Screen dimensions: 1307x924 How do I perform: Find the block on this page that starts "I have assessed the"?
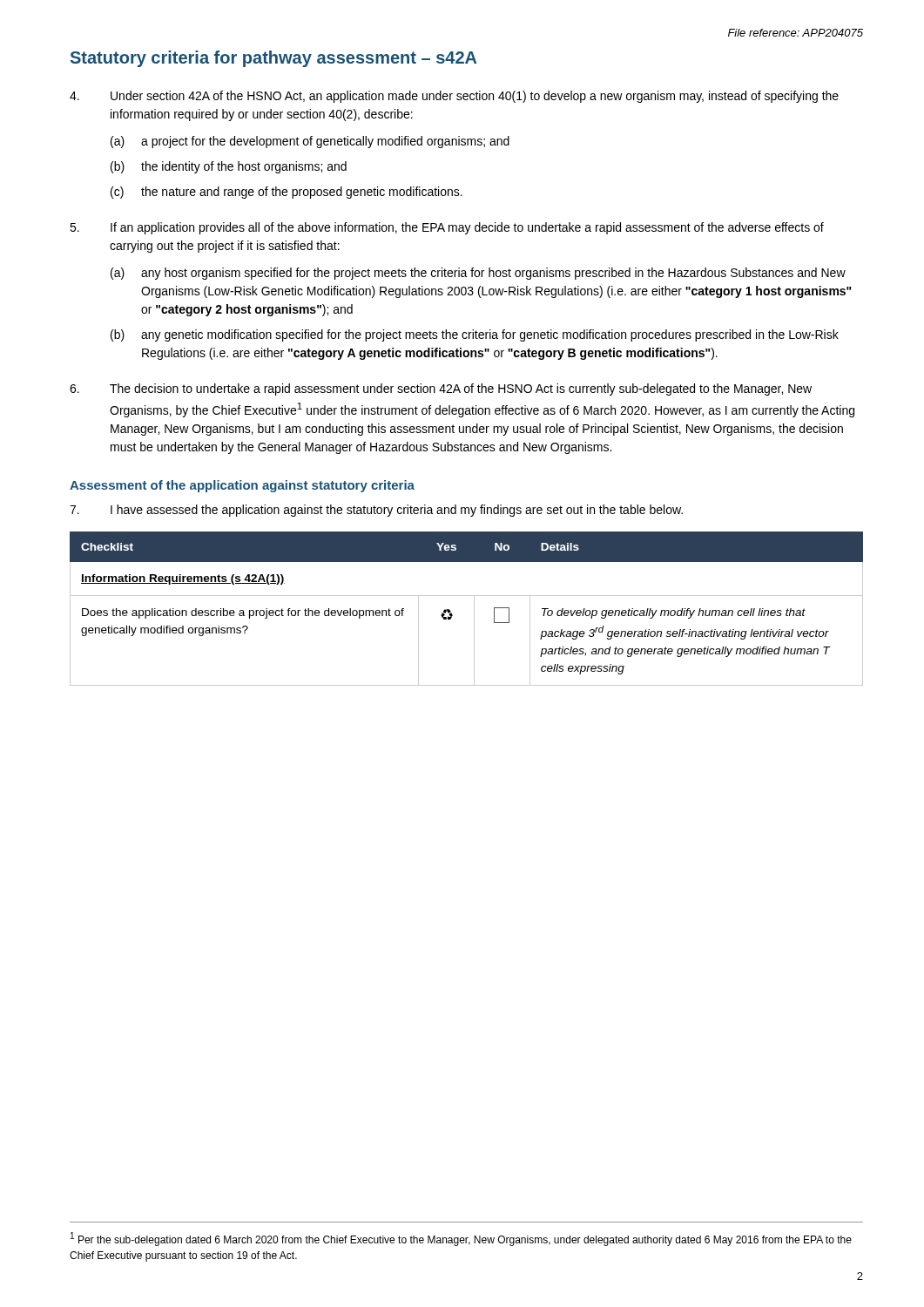point(466,510)
